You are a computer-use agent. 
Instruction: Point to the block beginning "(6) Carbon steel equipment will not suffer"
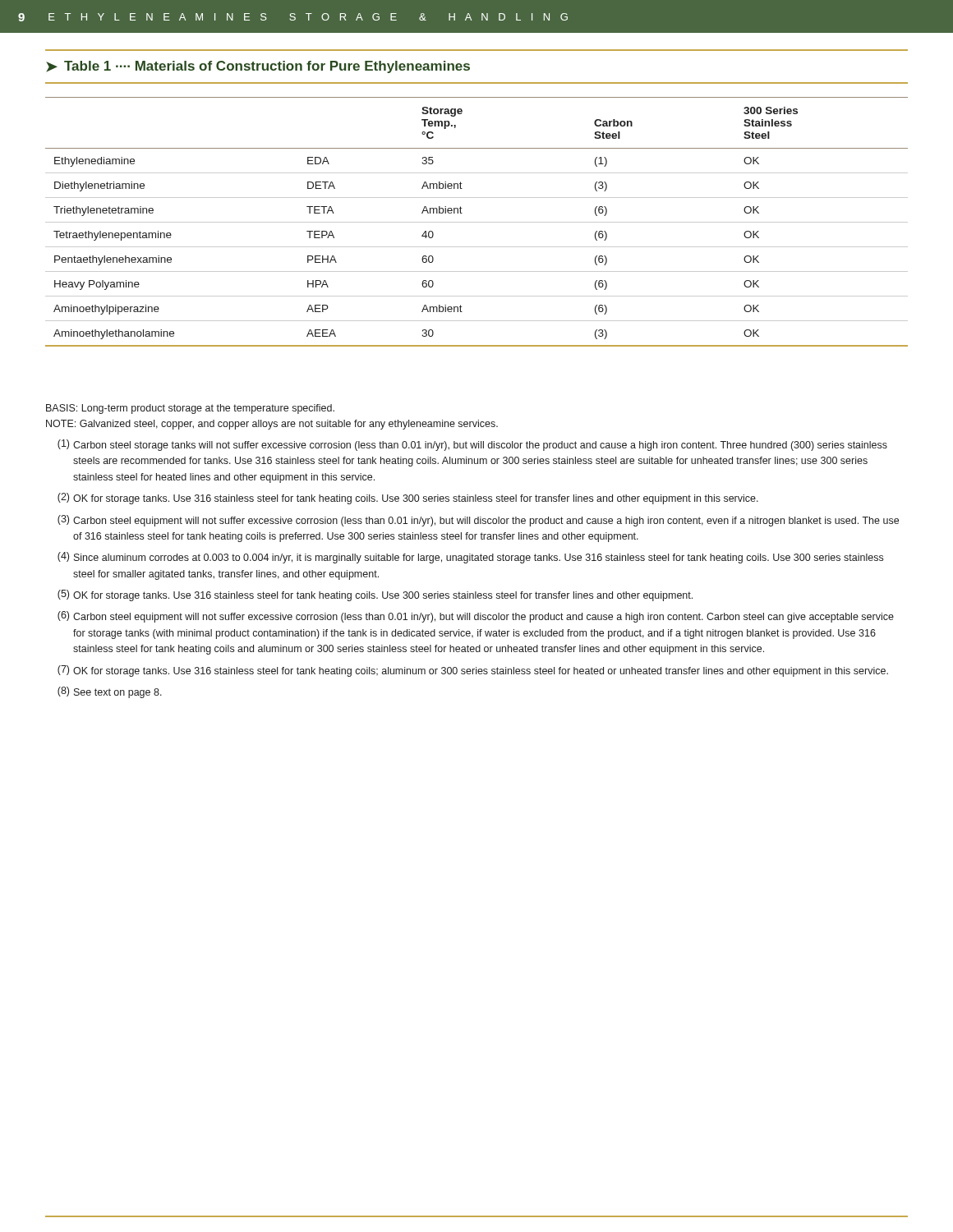476,634
